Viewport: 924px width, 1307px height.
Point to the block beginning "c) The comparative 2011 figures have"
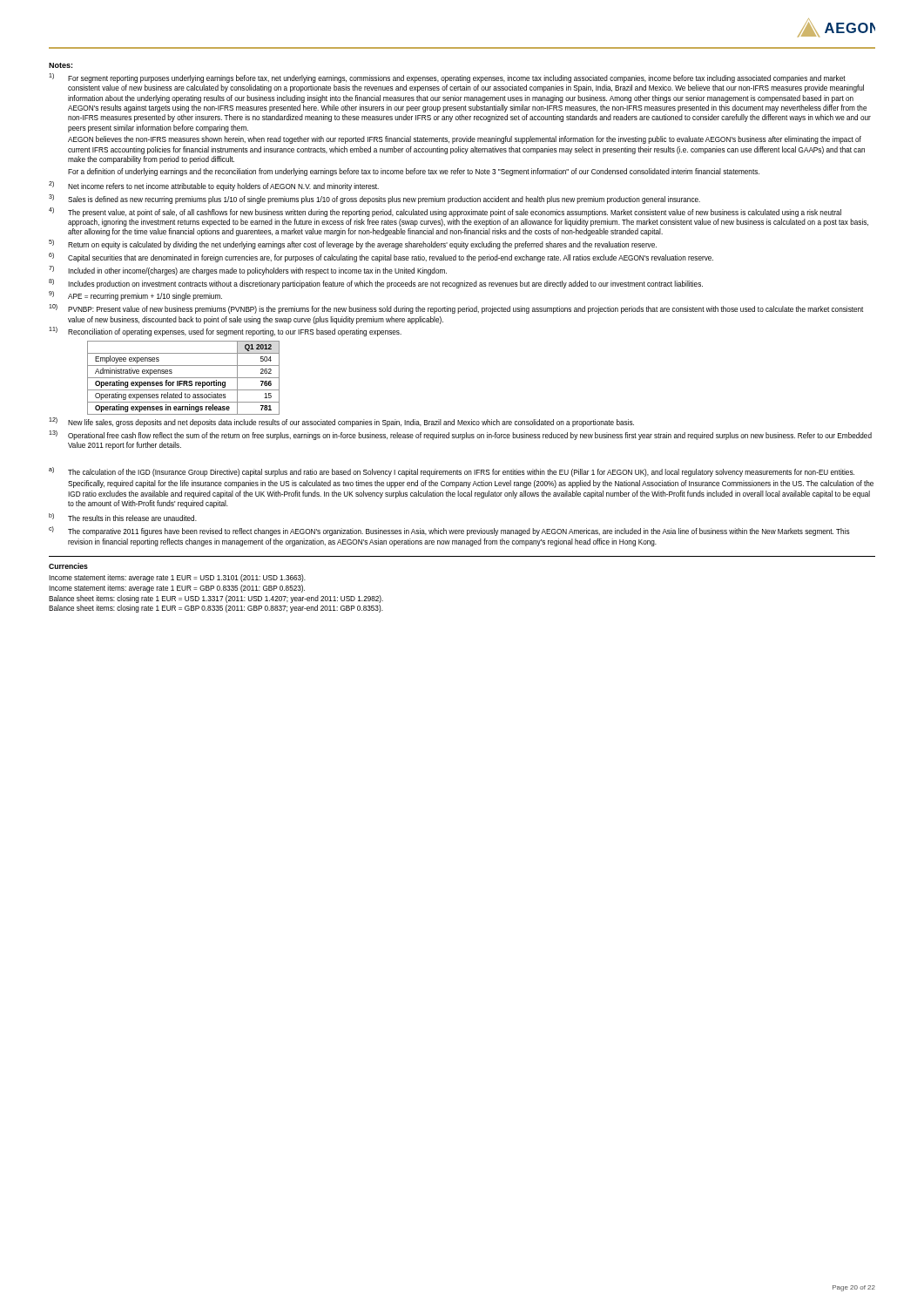tap(462, 537)
